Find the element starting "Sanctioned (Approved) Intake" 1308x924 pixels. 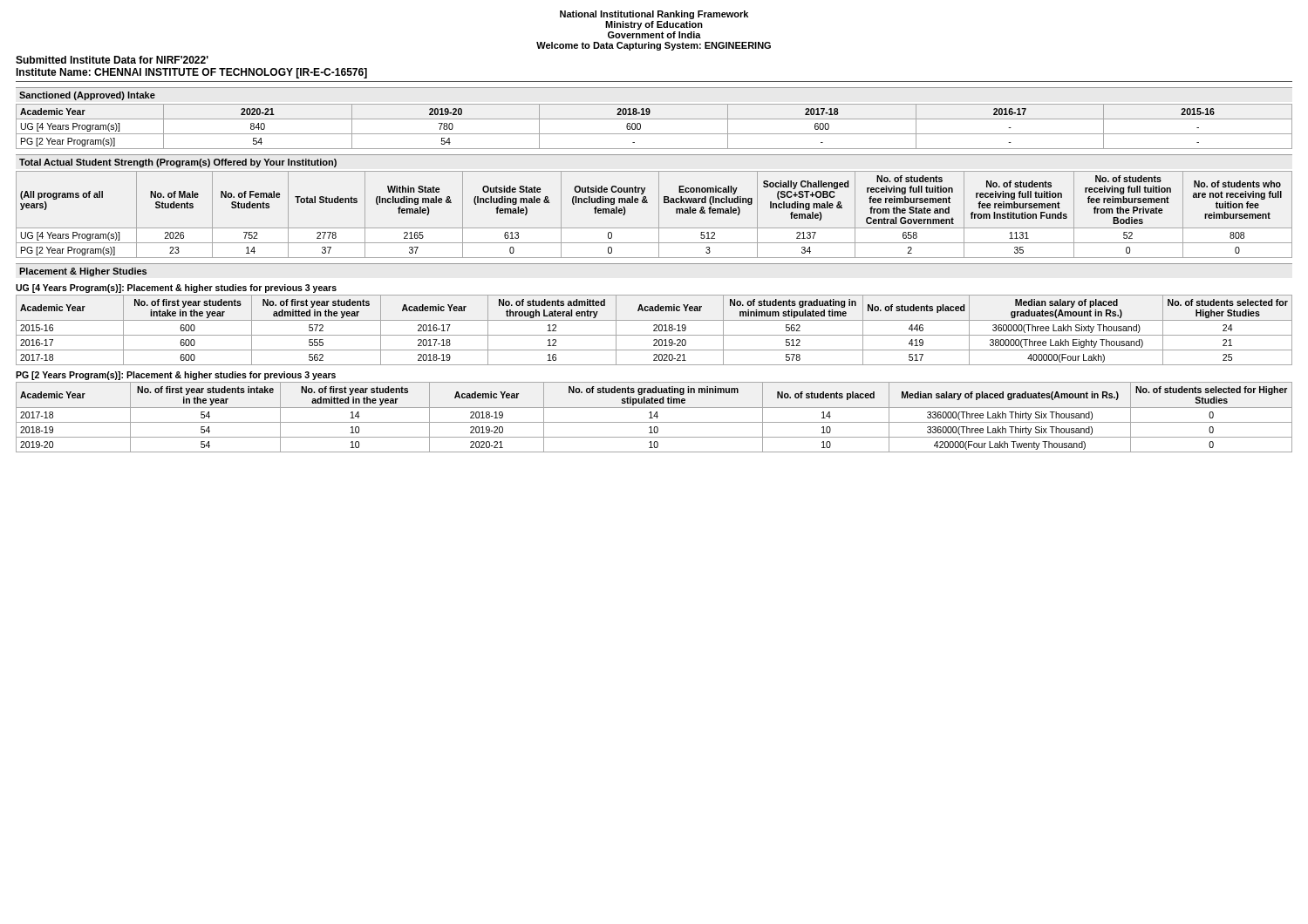87,95
